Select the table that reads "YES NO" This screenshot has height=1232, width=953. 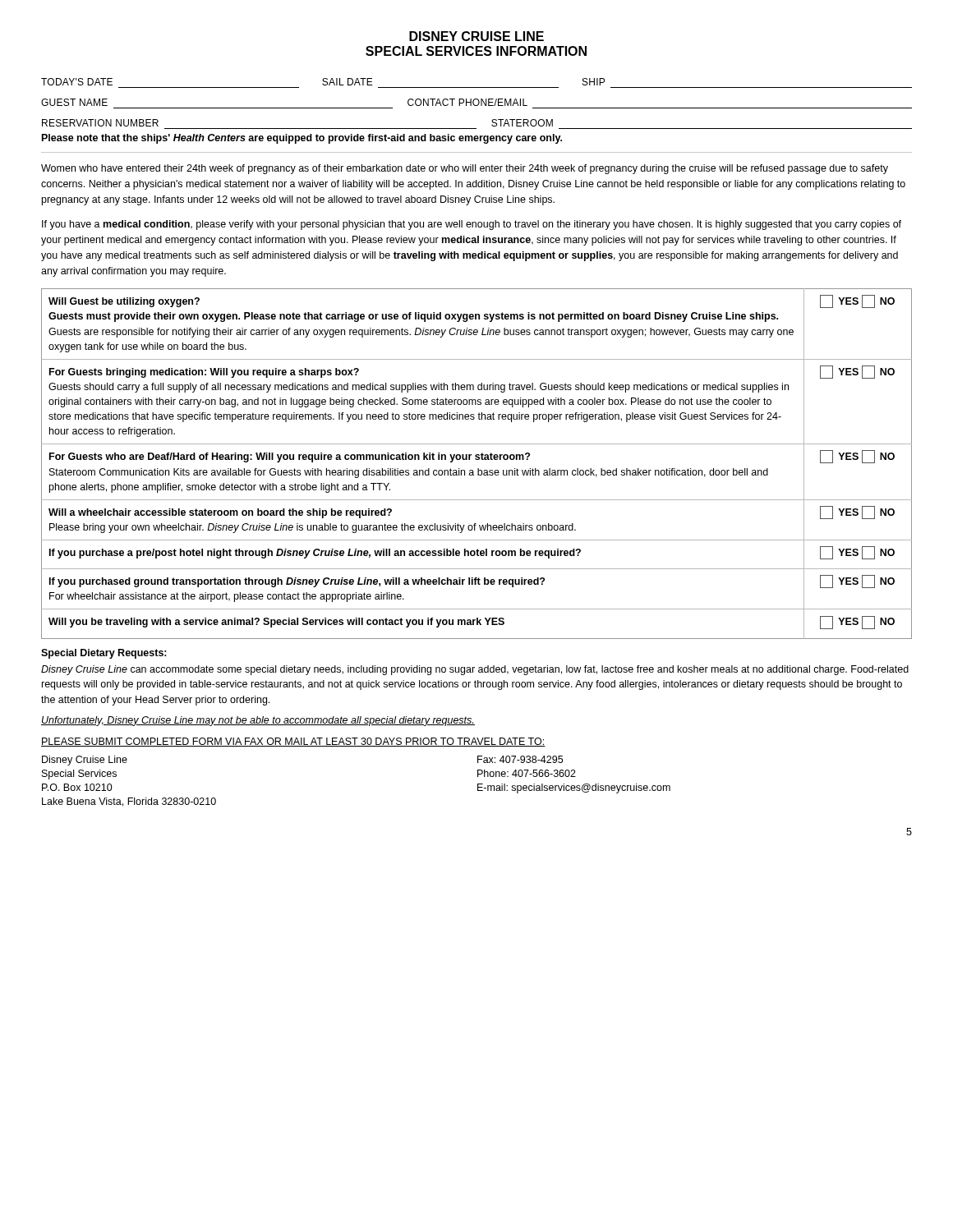pyautogui.click(x=476, y=464)
